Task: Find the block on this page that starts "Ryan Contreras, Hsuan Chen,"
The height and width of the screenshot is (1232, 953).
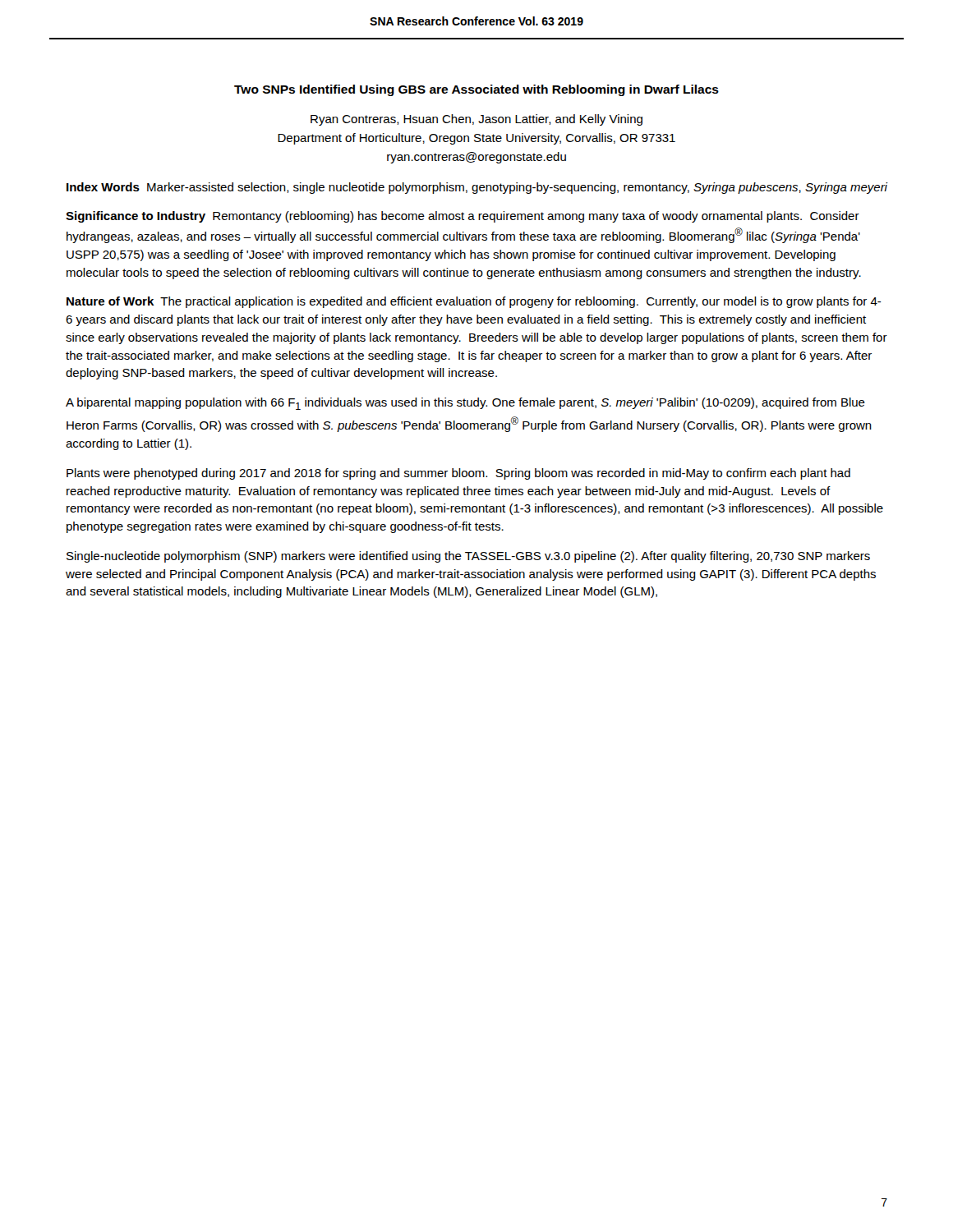Action: click(x=476, y=118)
